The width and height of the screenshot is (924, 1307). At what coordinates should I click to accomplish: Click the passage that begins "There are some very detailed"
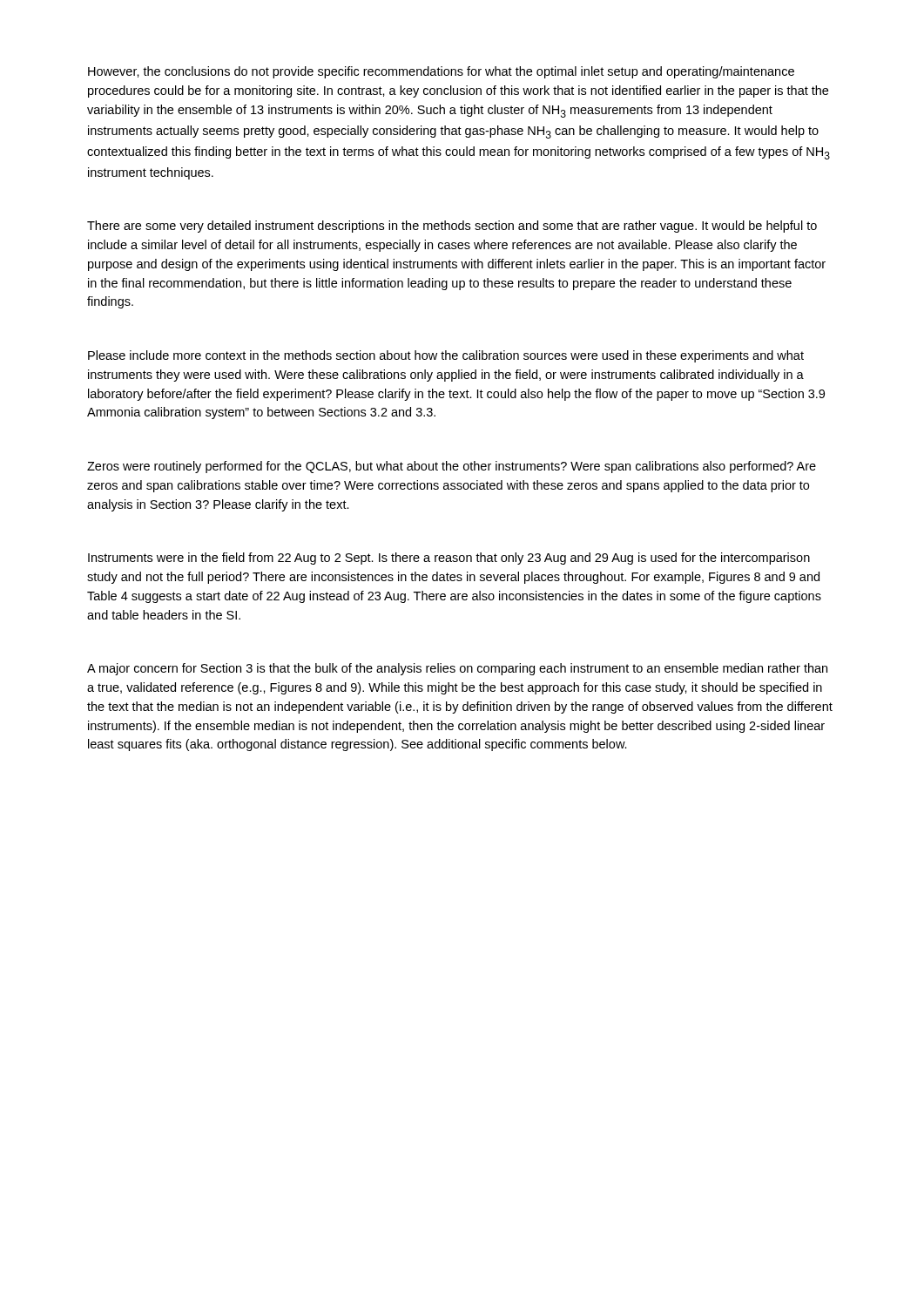[456, 264]
